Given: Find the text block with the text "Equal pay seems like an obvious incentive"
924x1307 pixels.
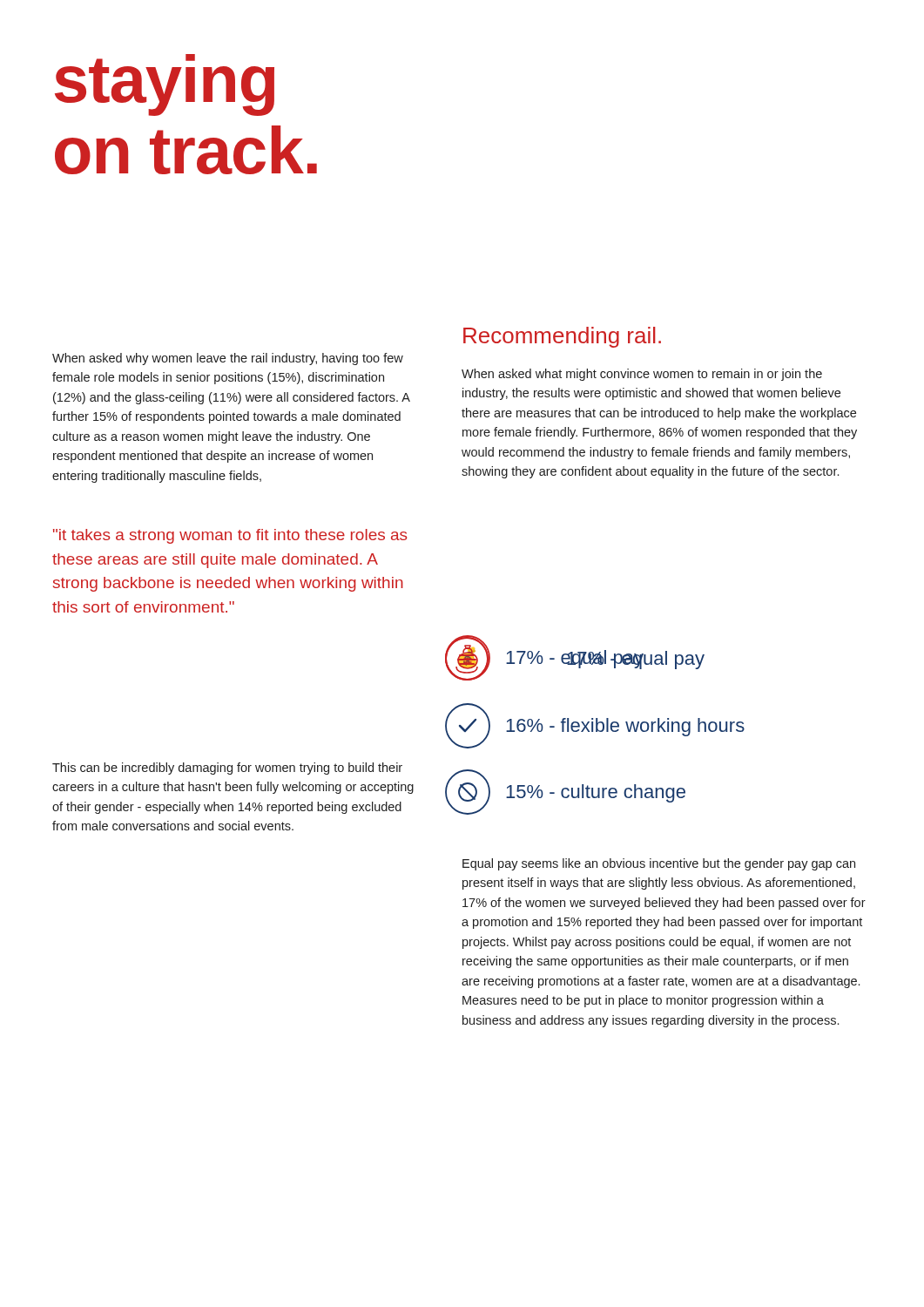Looking at the screenshot, I should tap(665, 942).
